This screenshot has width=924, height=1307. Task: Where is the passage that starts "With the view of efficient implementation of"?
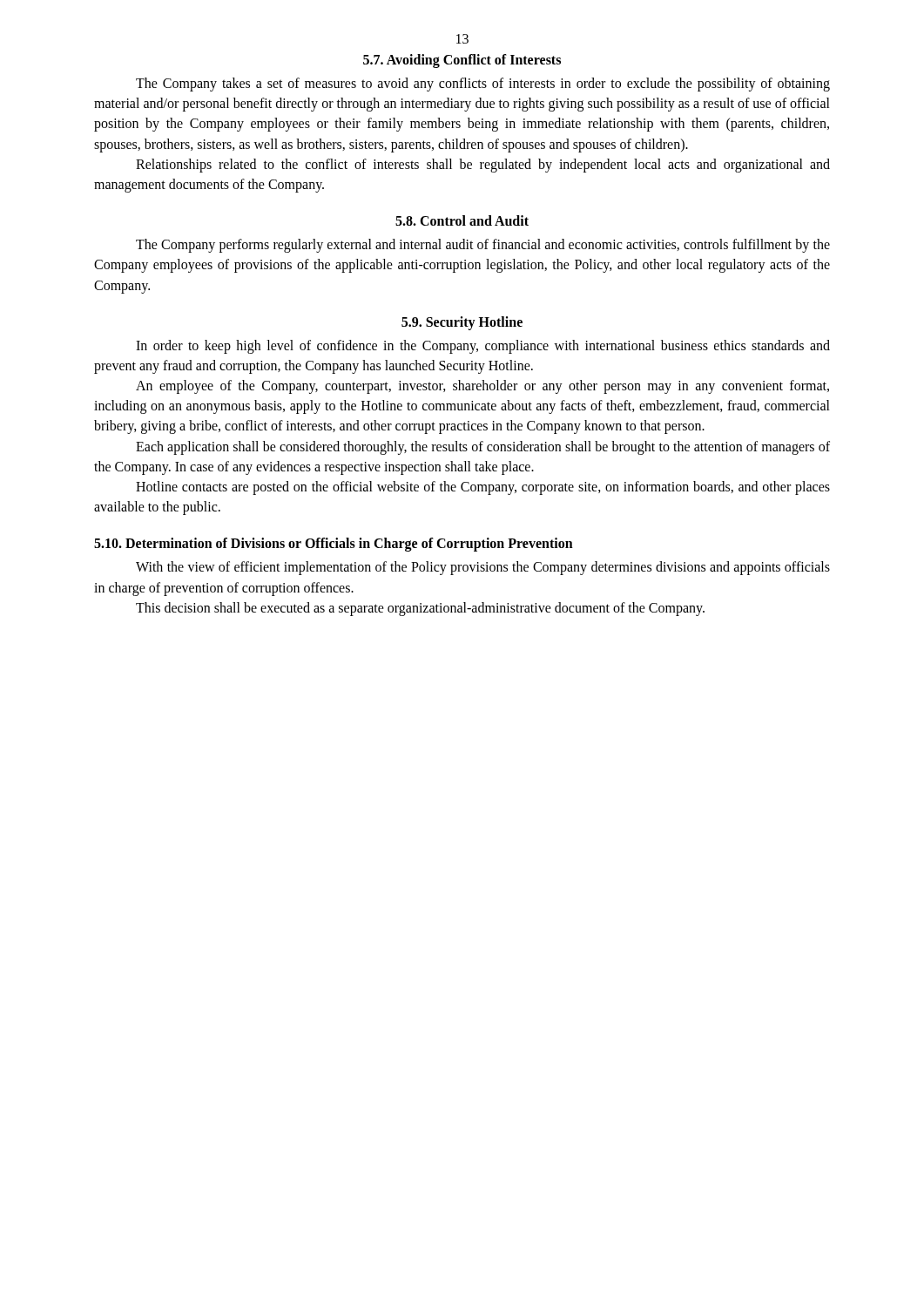click(462, 577)
